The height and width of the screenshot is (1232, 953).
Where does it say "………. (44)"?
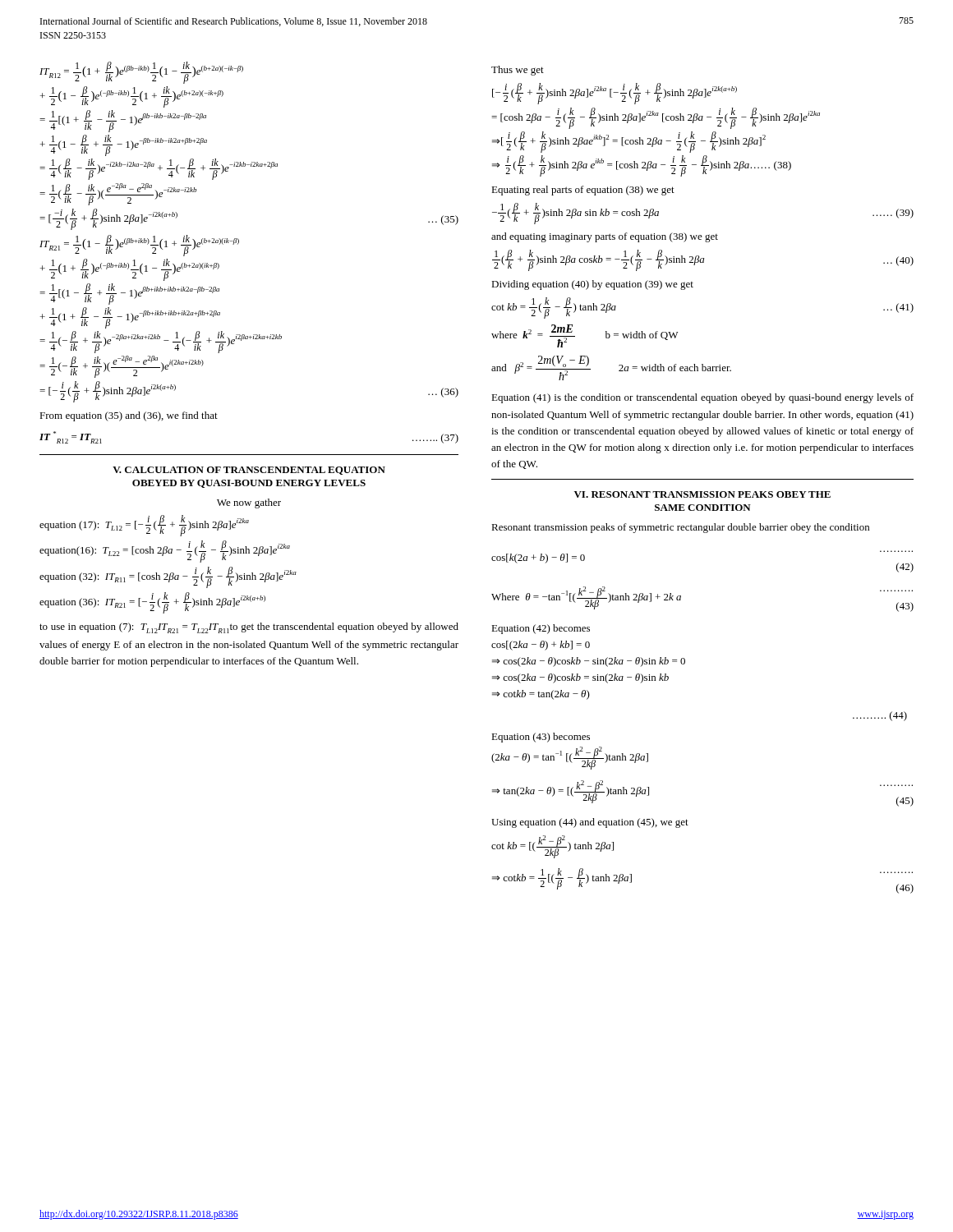(880, 716)
